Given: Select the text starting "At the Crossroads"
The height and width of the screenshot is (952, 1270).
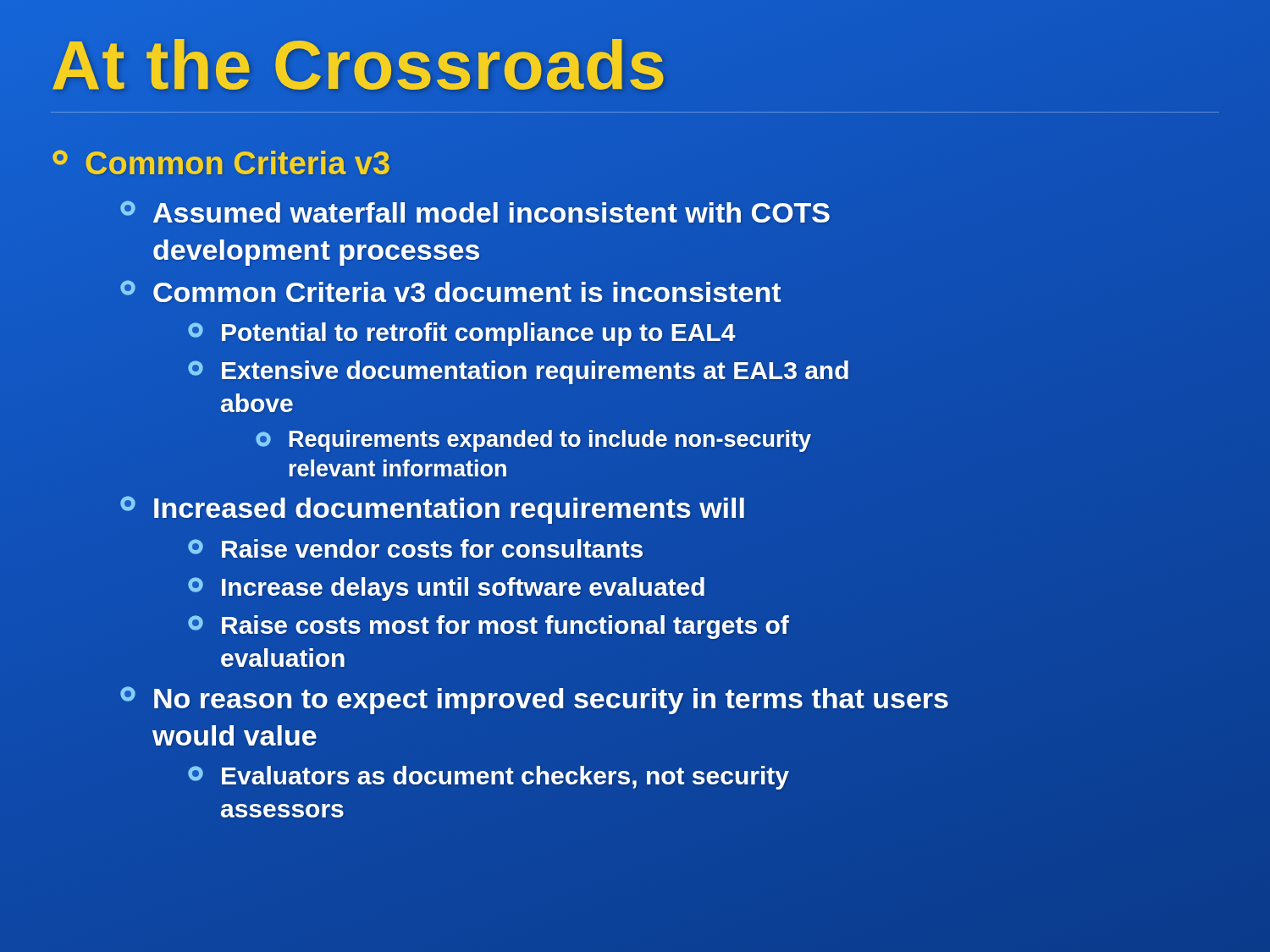Looking at the screenshot, I should [x=359, y=65].
